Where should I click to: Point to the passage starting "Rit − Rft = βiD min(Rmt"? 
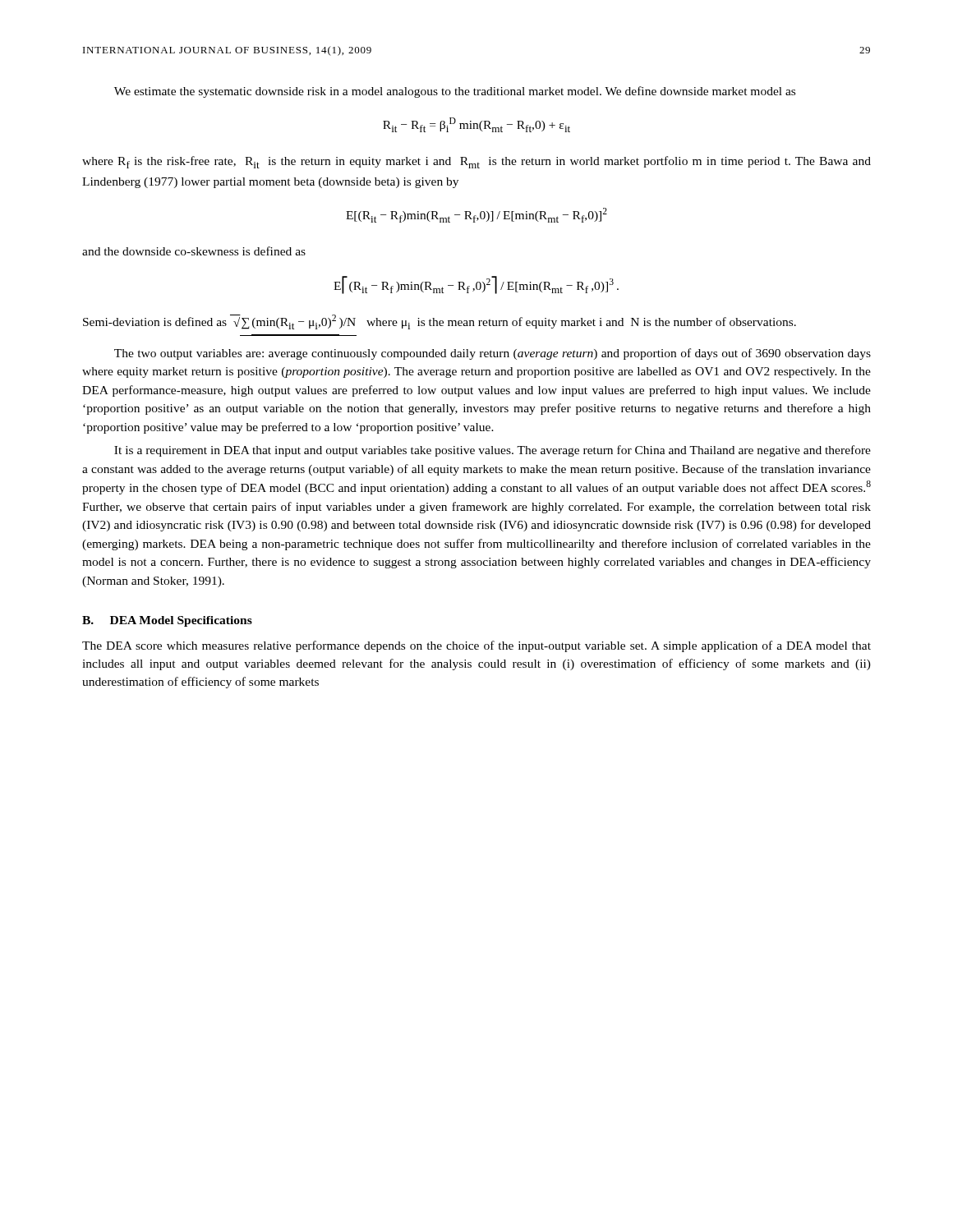pos(476,126)
